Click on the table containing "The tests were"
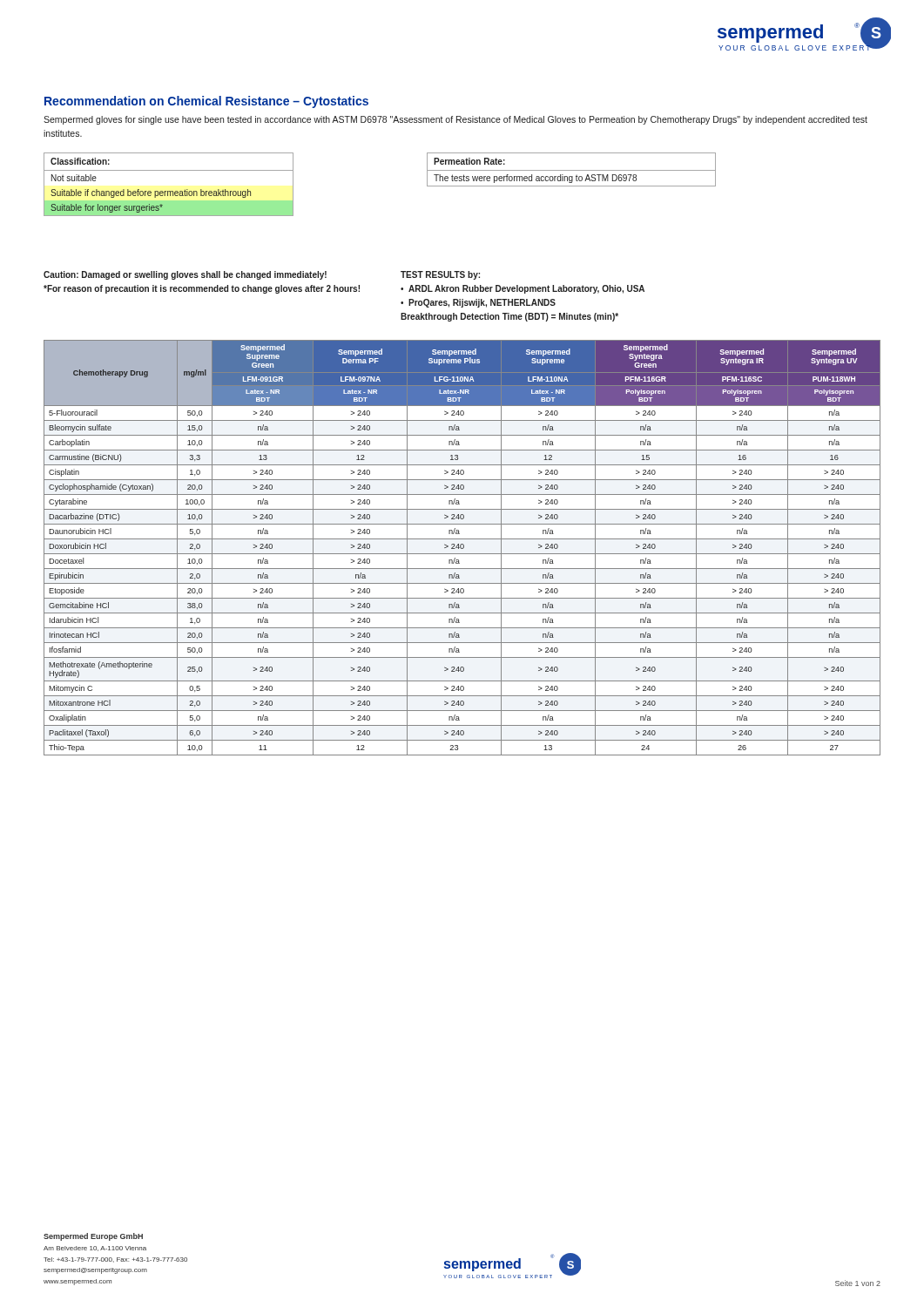Screen dimensions: 1307x924 [571, 170]
